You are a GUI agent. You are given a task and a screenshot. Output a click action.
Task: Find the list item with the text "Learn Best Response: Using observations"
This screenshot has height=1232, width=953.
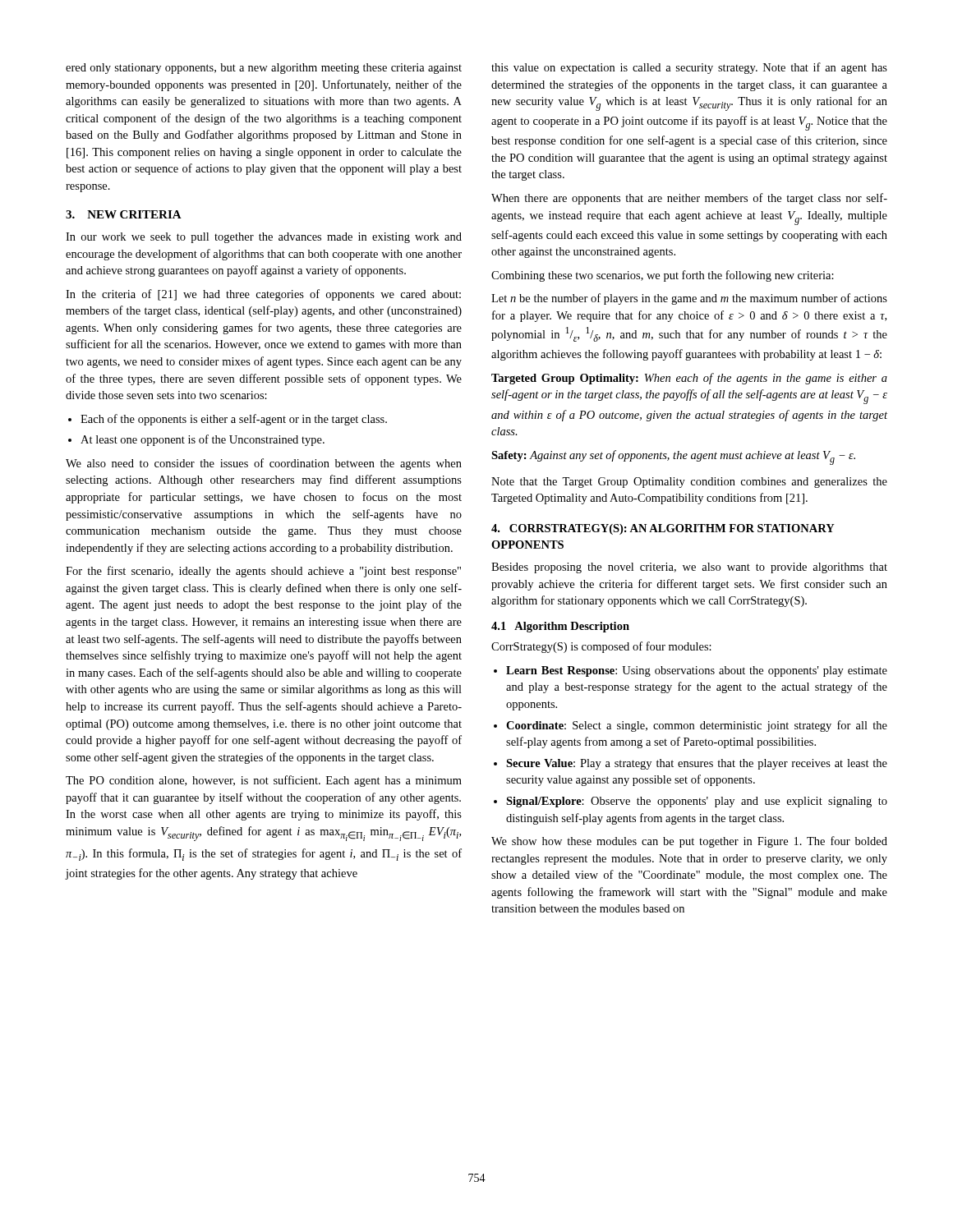click(x=697, y=687)
